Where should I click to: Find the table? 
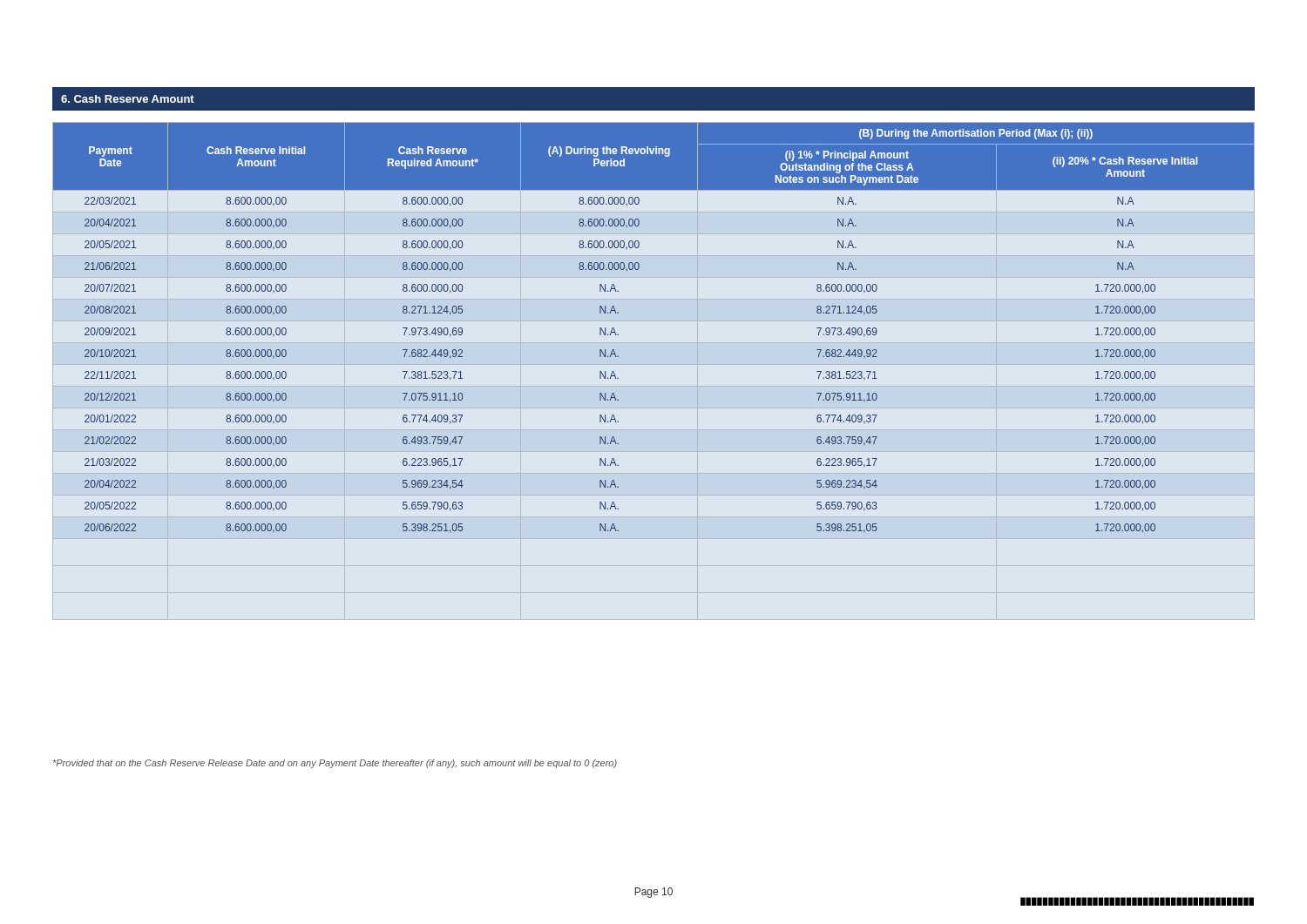654,371
